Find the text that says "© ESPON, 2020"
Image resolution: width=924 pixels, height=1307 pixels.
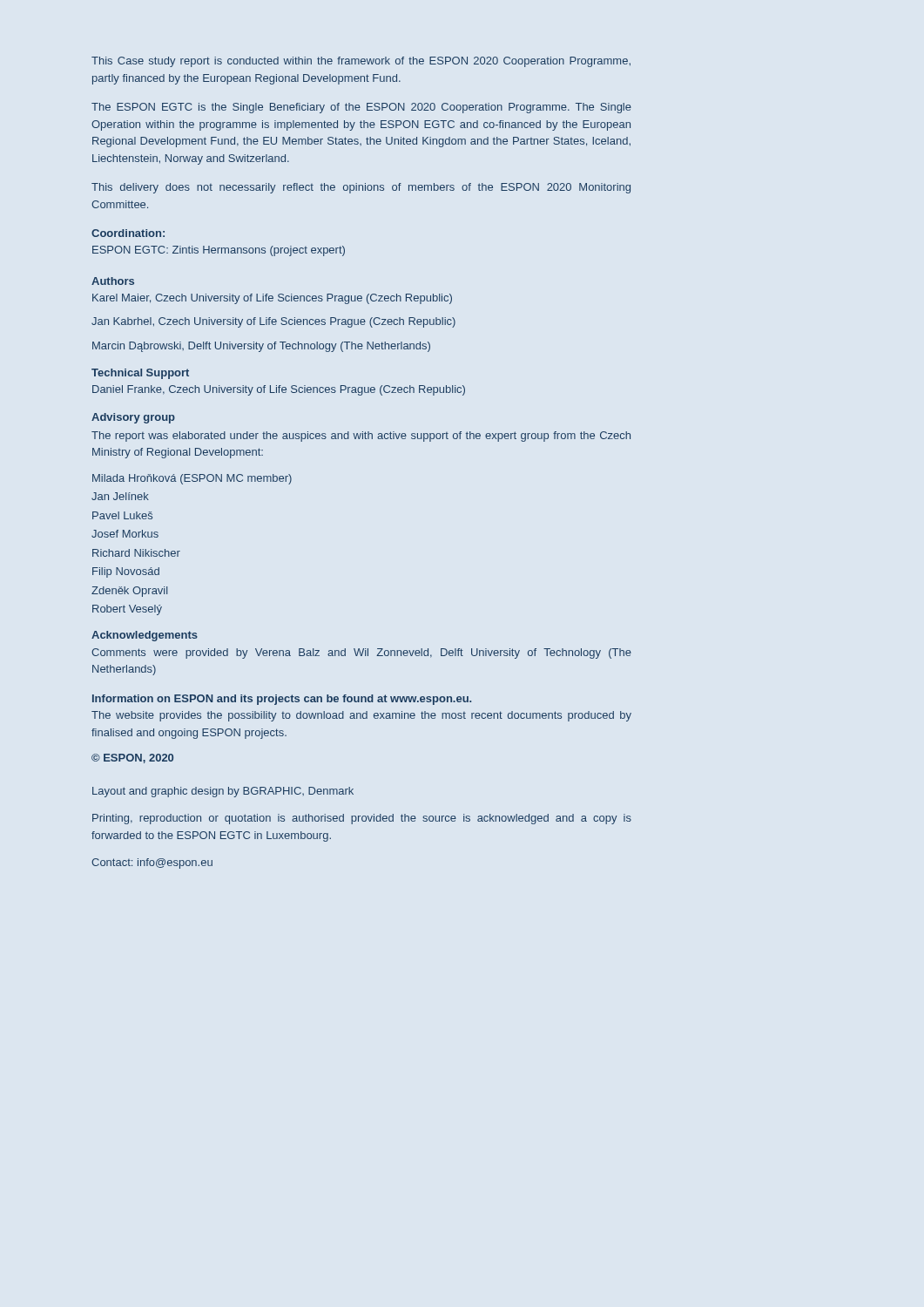tap(133, 758)
